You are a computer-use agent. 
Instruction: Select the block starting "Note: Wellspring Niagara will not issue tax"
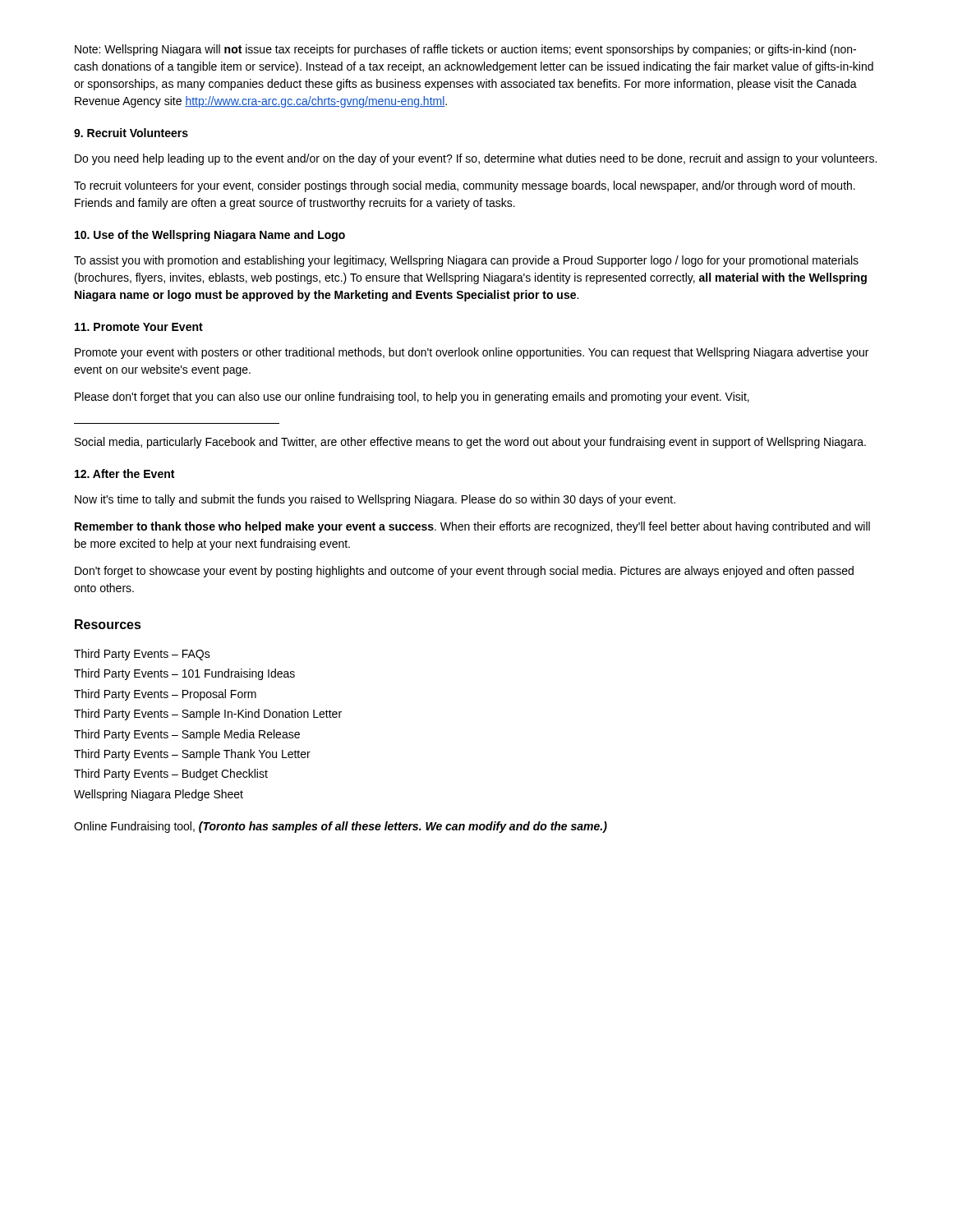(x=476, y=76)
